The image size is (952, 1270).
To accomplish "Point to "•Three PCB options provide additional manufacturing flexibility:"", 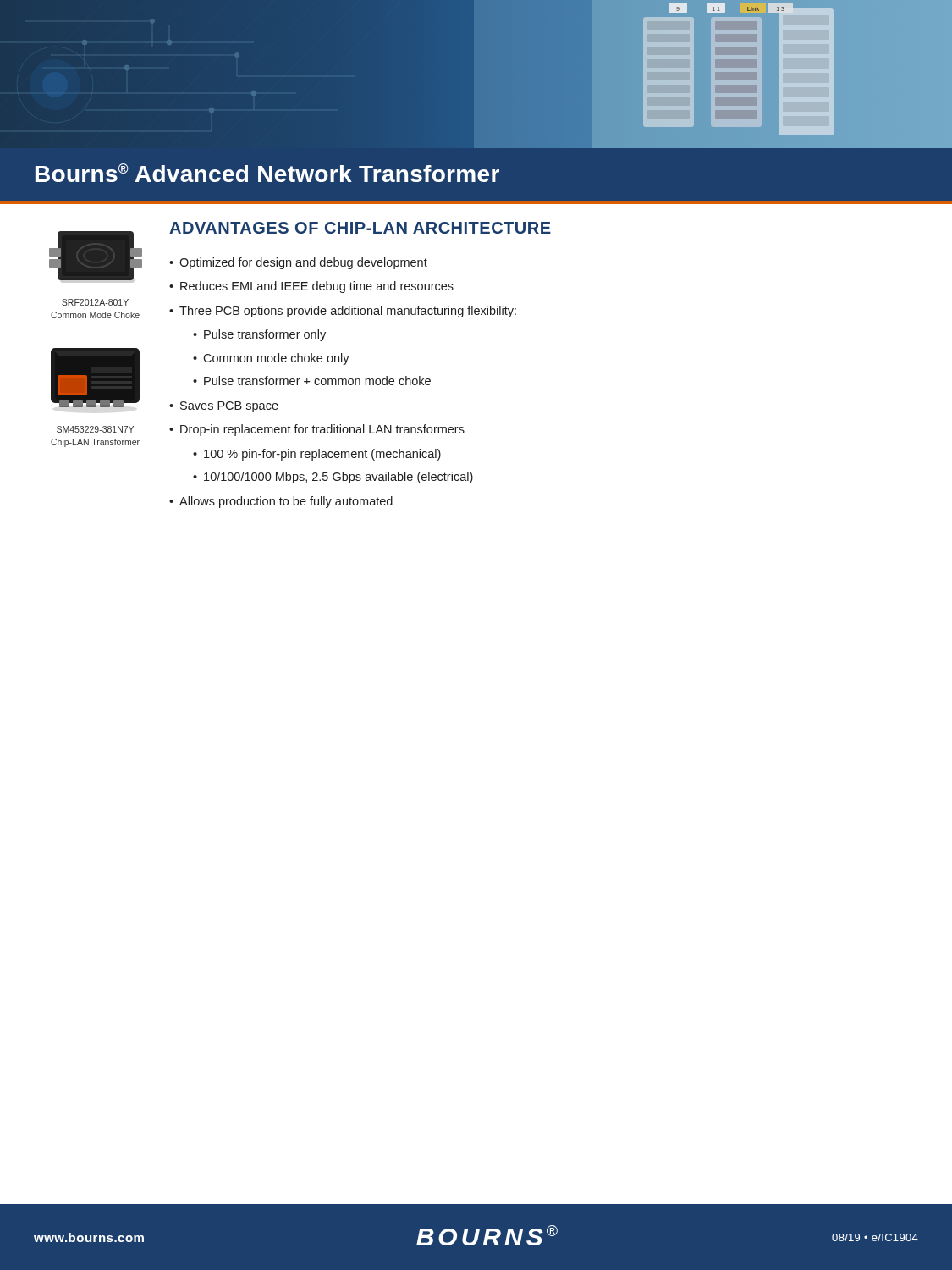I will point(343,311).
